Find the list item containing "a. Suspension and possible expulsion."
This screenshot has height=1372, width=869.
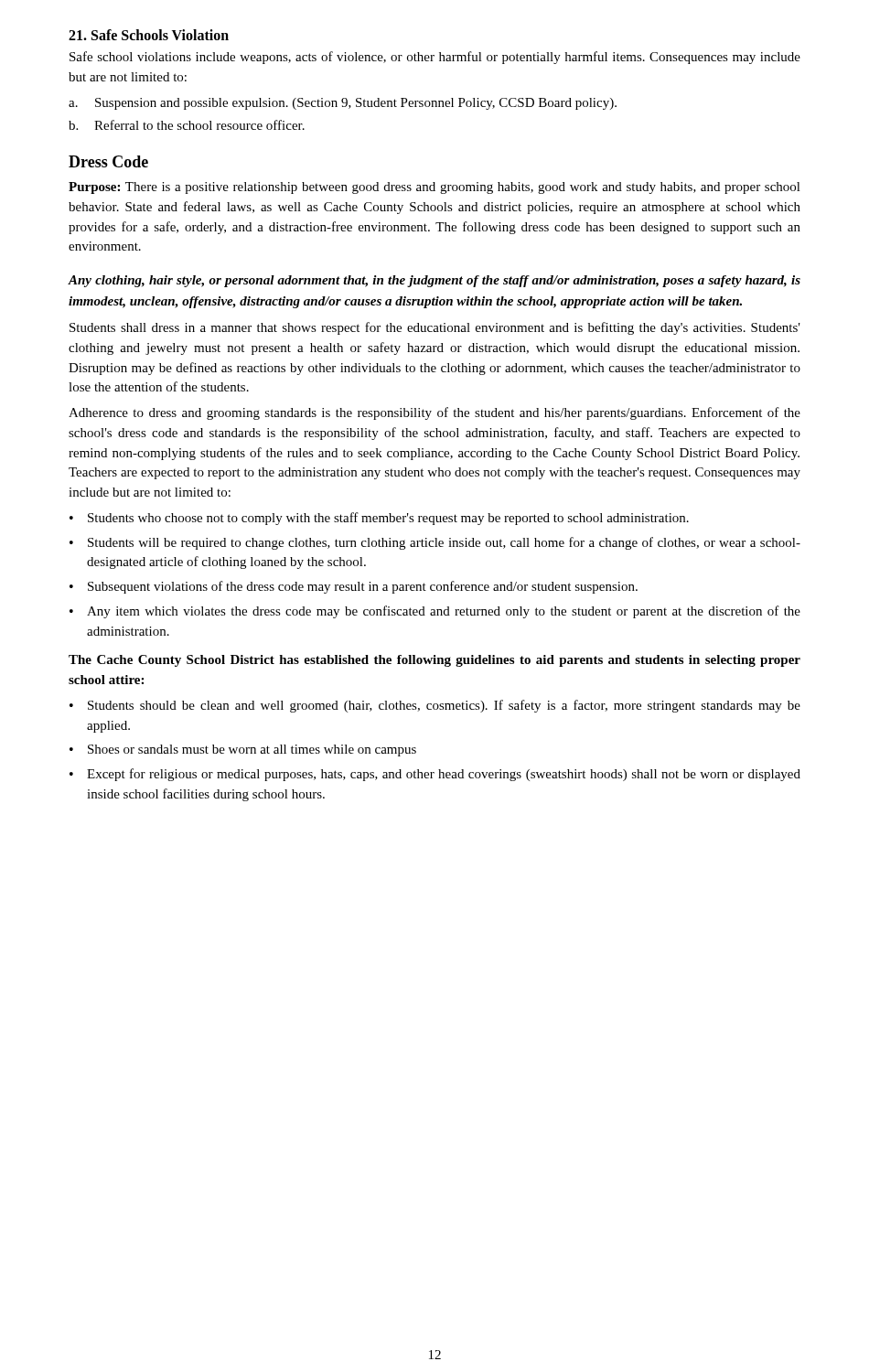point(434,103)
